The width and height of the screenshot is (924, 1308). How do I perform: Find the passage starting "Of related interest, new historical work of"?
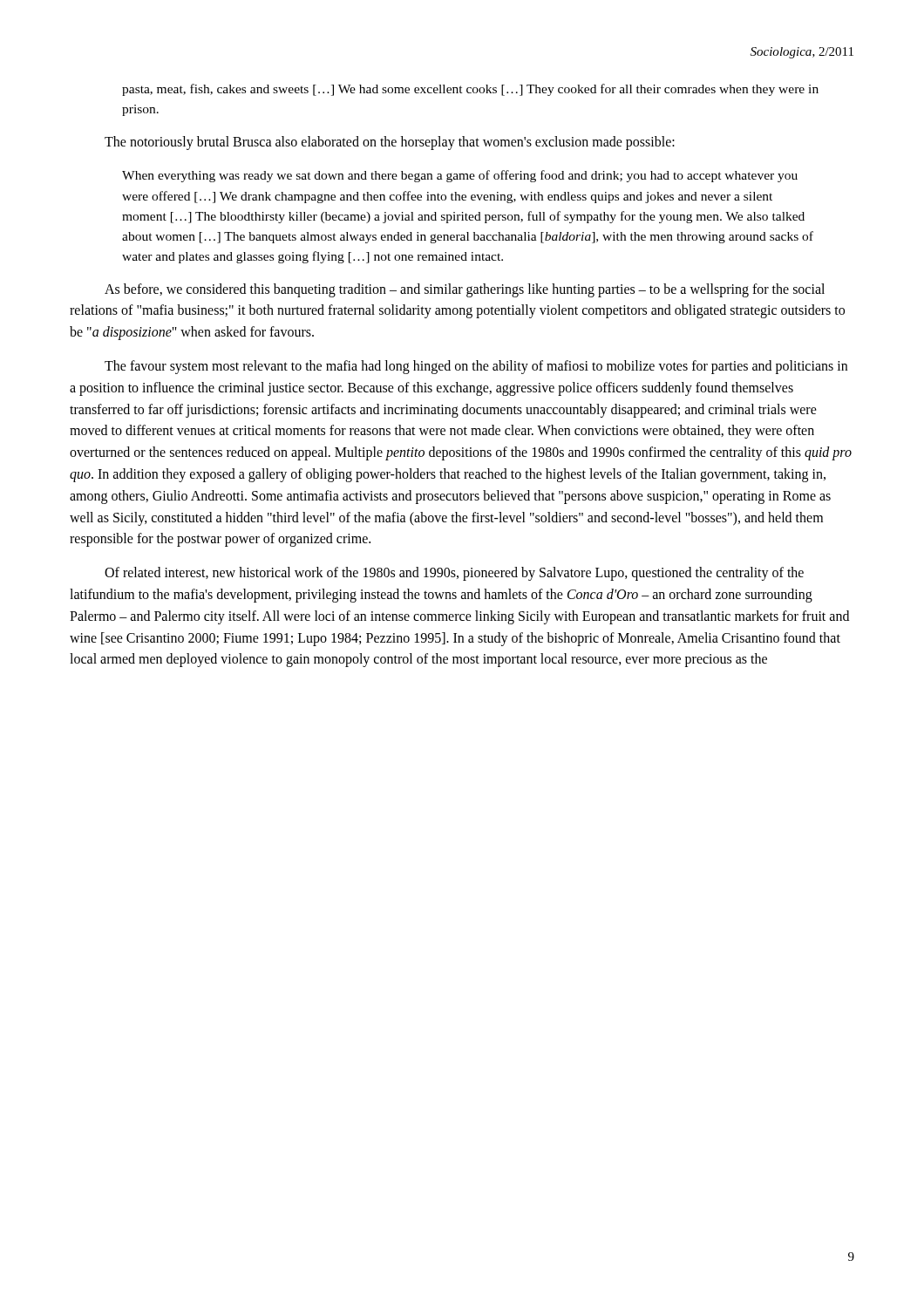coord(460,616)
